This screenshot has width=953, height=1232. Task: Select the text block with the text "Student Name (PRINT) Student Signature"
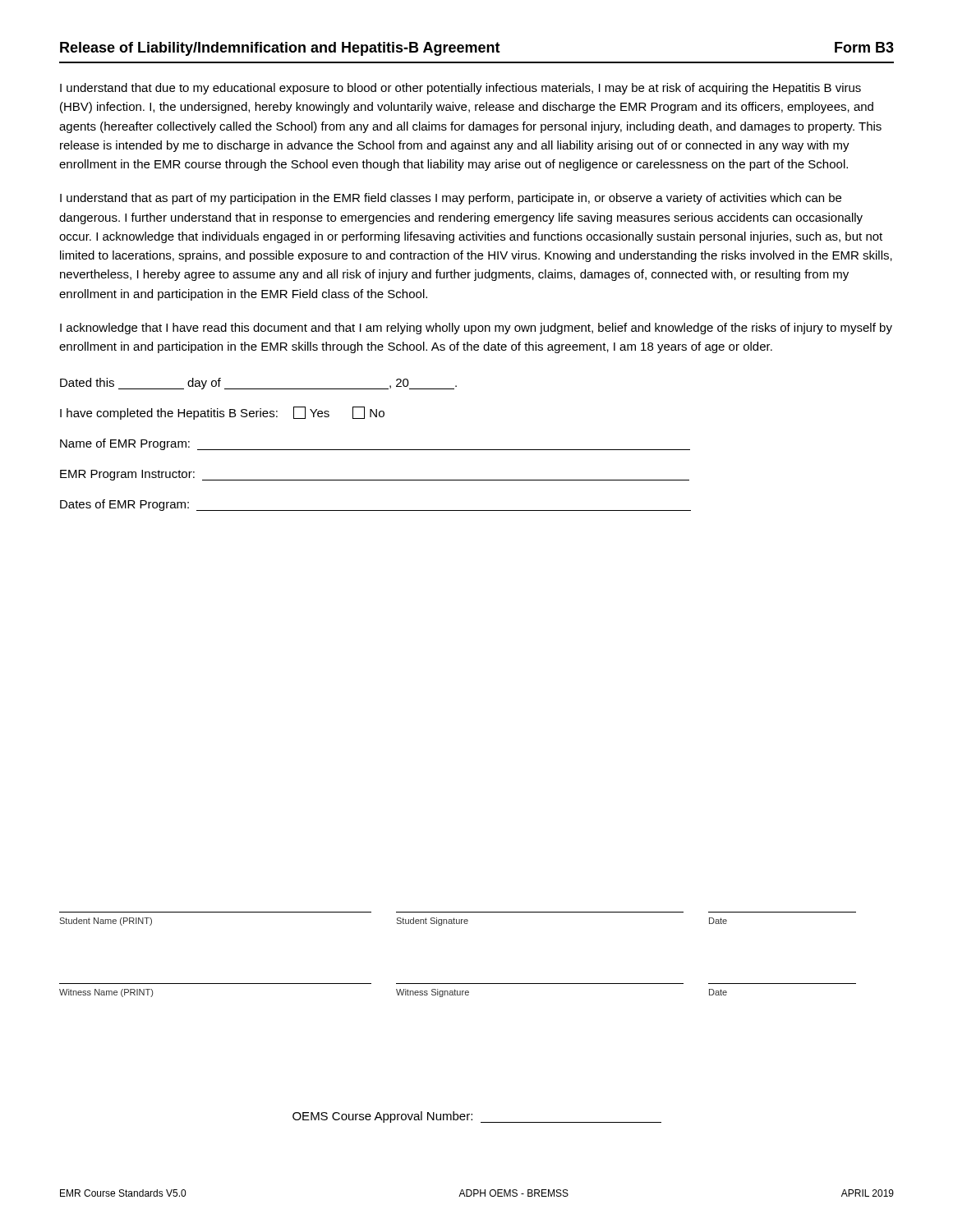click(476, 919)
